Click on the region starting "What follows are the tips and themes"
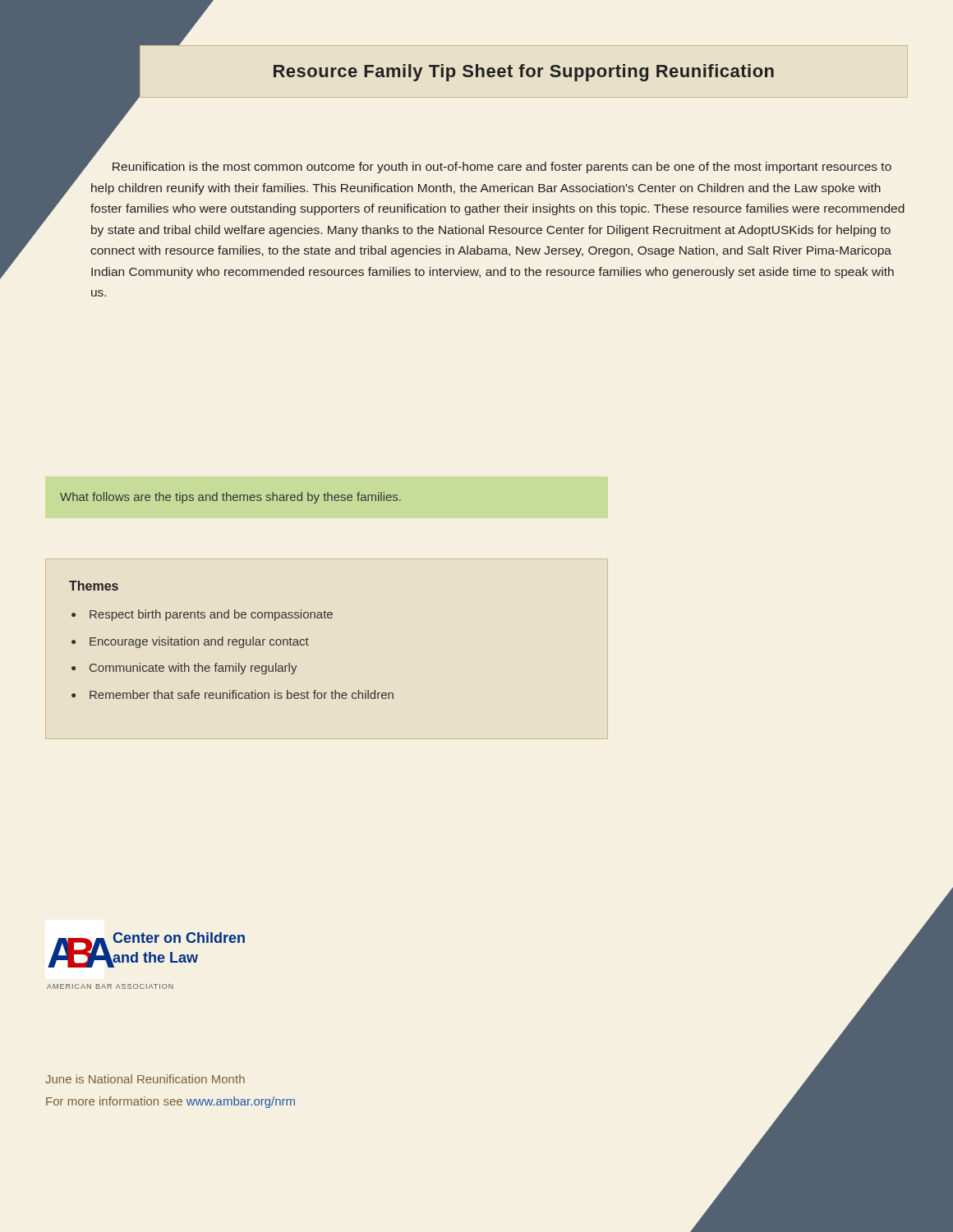Screen dimensions: 1232x953 (x=231, y=496)
